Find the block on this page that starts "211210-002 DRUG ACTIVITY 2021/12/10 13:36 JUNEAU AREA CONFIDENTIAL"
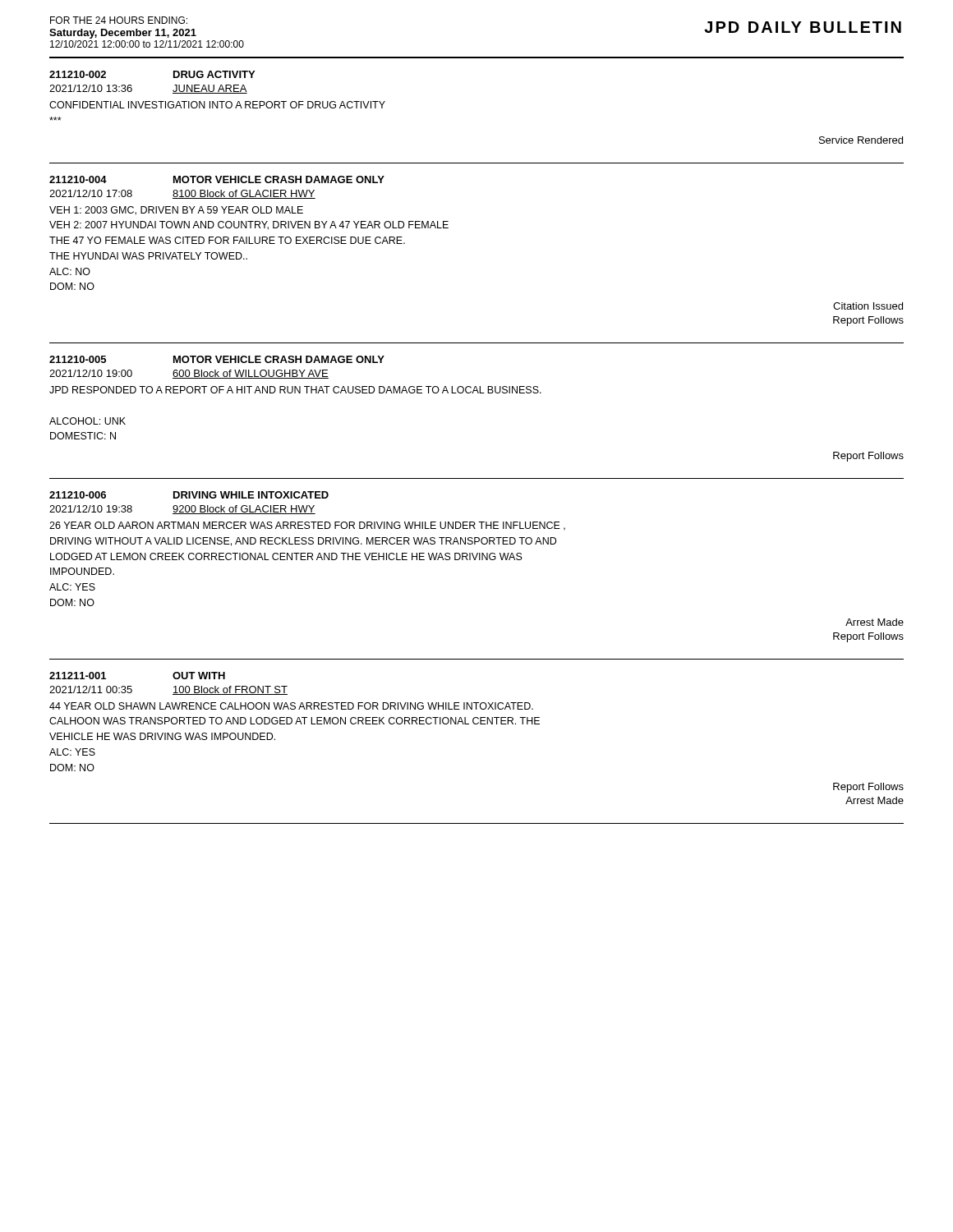The height and width of the screenshot is (1232, 953). 79,74
